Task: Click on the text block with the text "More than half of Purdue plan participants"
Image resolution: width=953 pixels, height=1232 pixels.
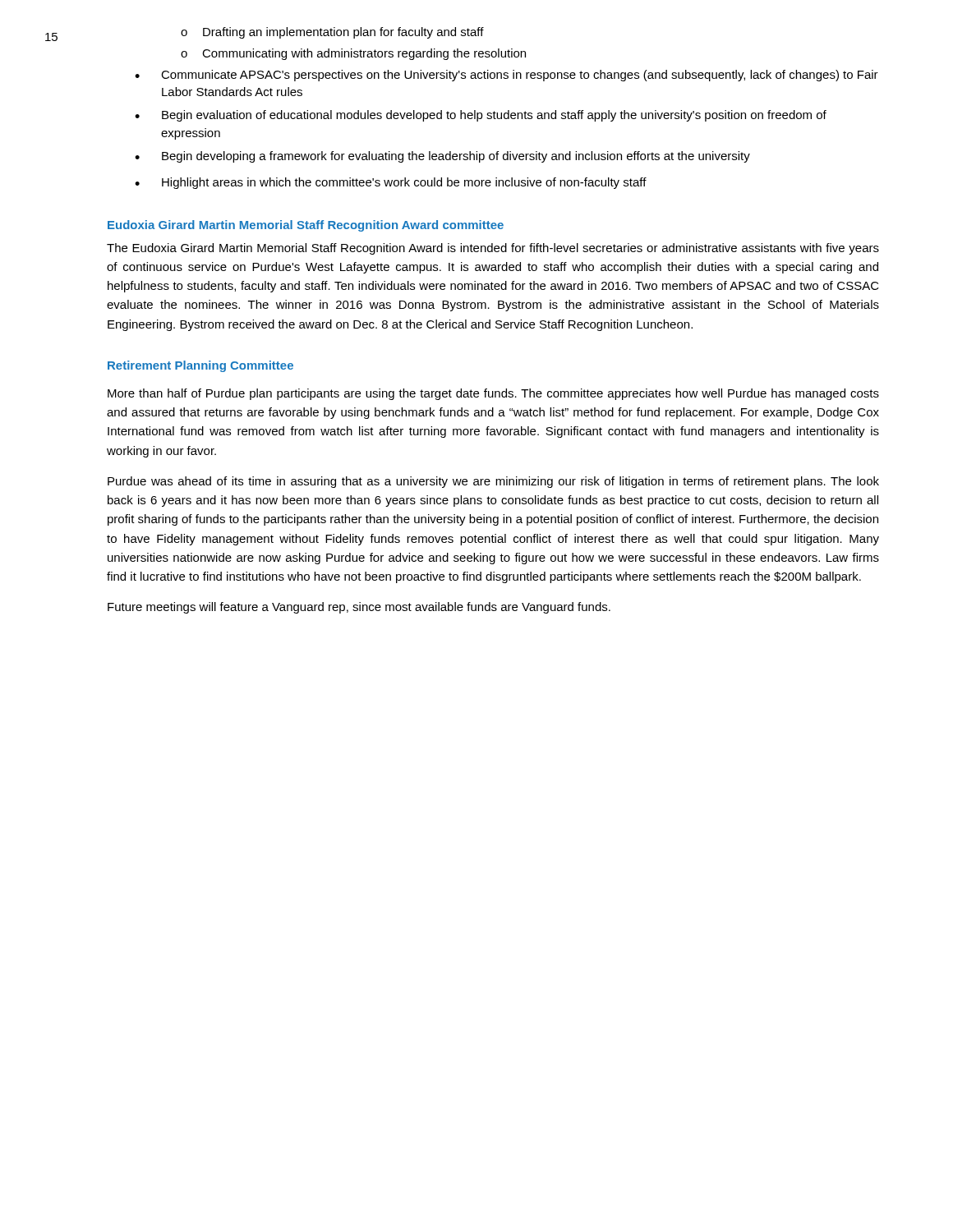Action: coord(493,422)
